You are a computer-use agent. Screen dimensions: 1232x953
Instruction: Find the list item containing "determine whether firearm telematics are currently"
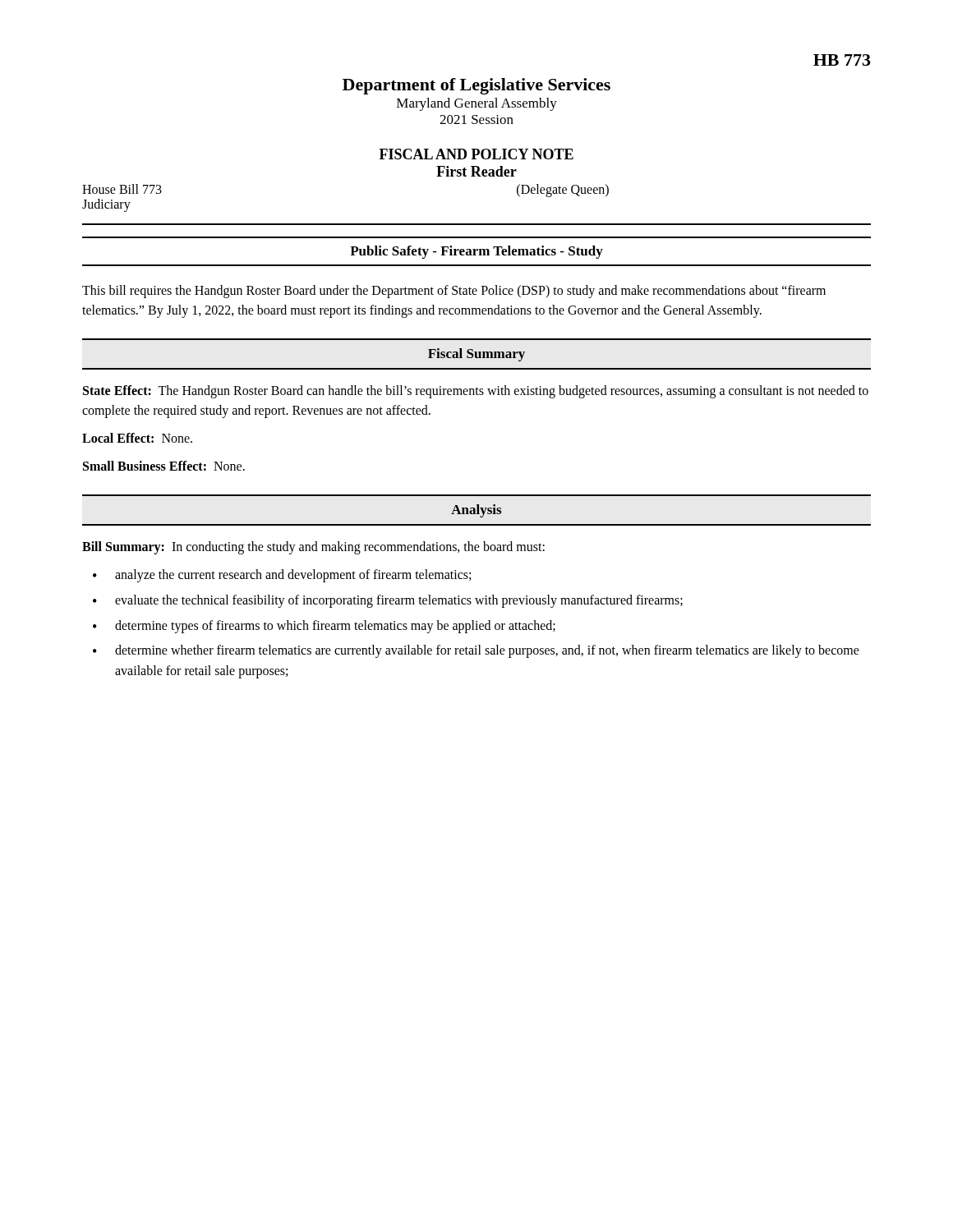click(487, 661)
